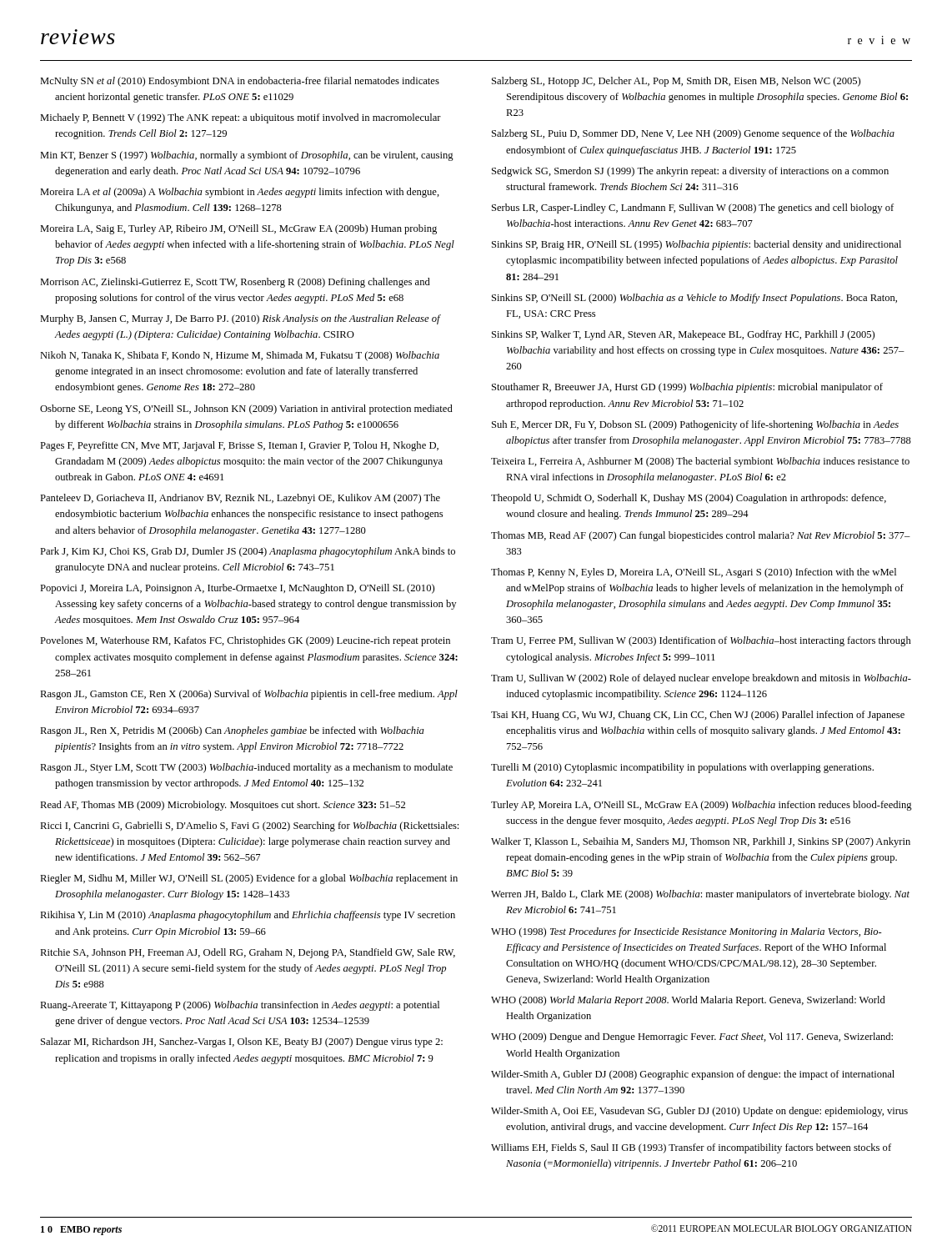Locate the block starting "Sedgwick SG, Smerdon SJ (1999) The ankyrin"
952x1251 pixels.
point(690,179)
